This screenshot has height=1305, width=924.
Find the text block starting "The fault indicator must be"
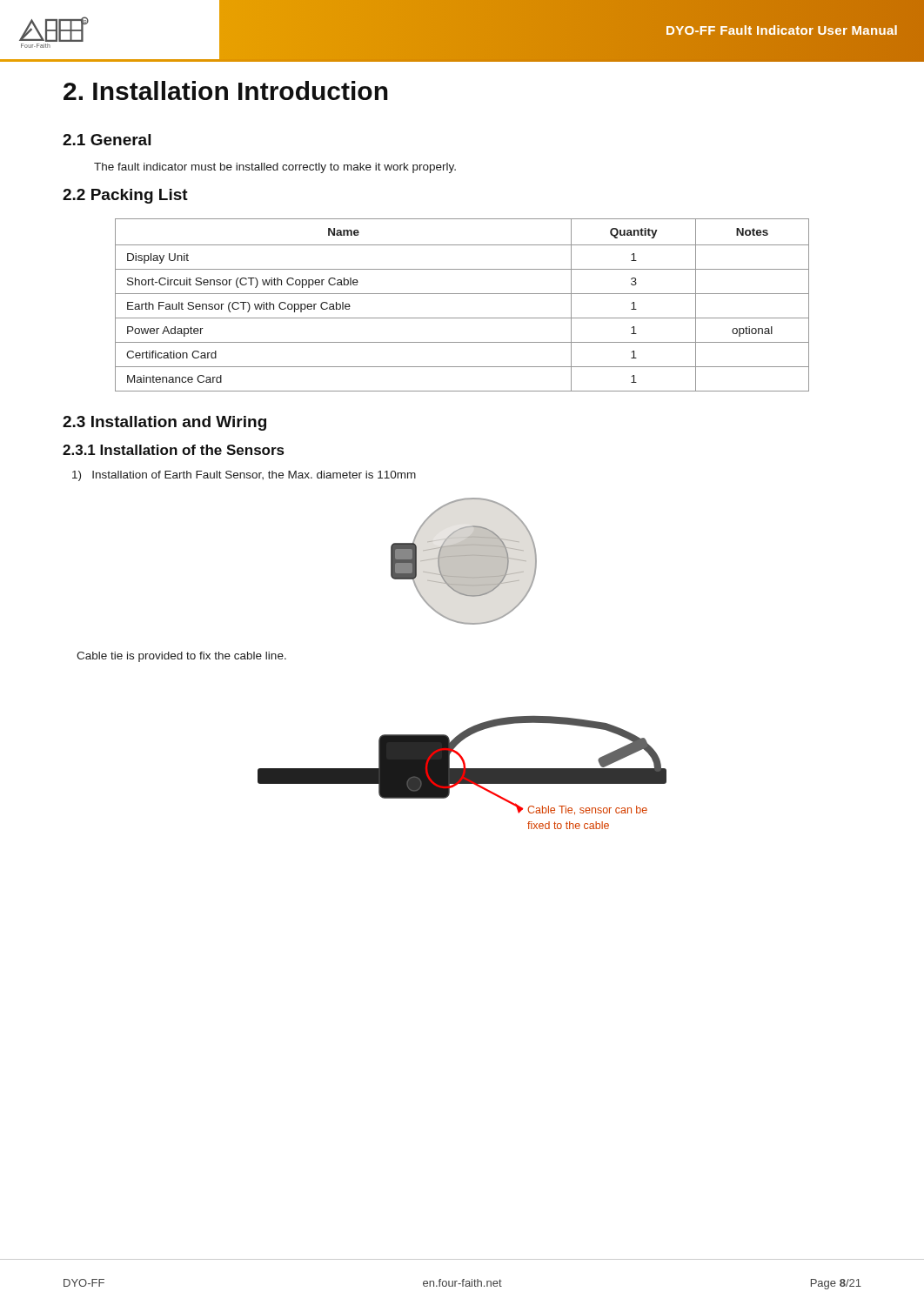(x=462, y=167)
